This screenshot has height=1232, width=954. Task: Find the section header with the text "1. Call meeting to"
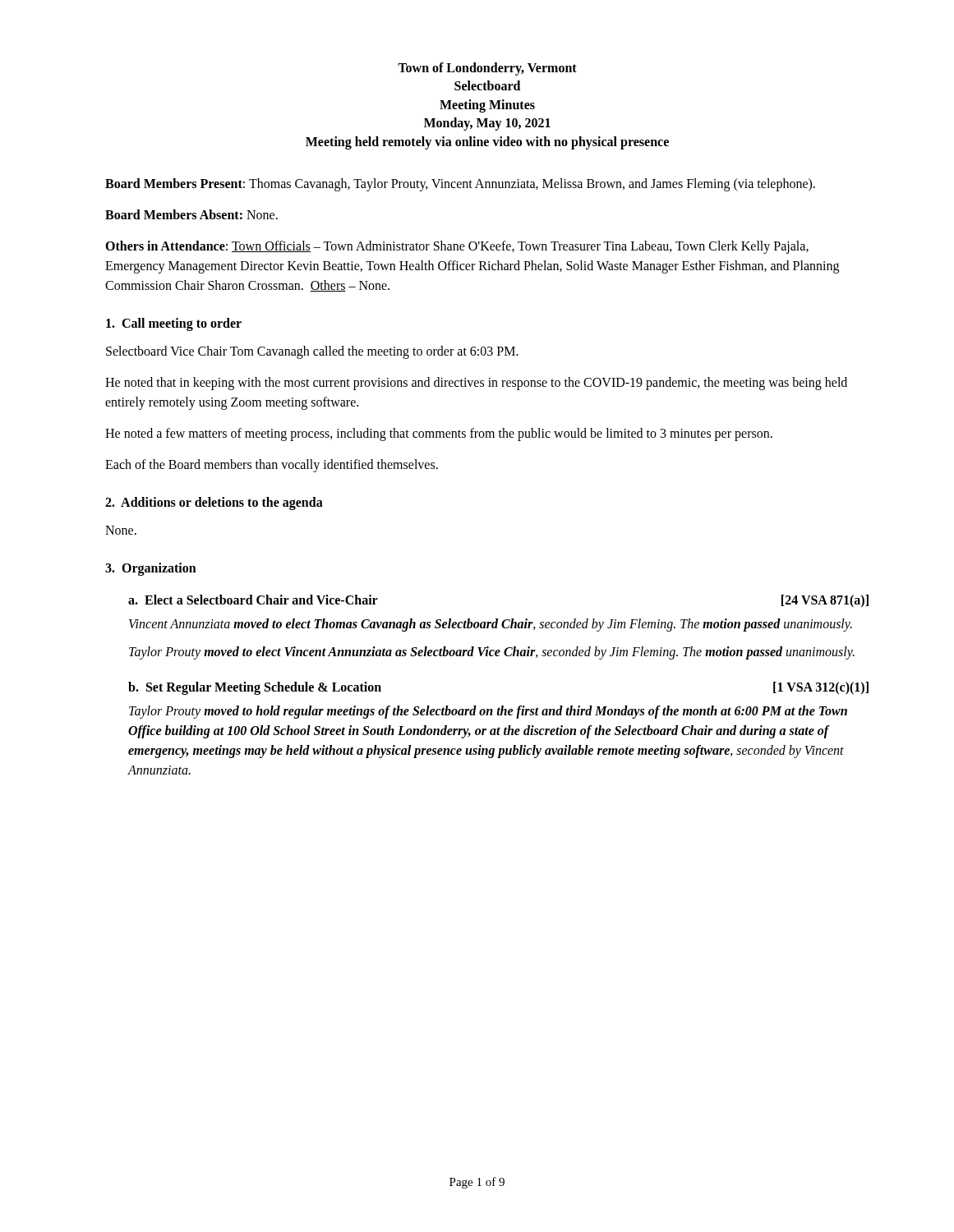[x=173, y=323]
